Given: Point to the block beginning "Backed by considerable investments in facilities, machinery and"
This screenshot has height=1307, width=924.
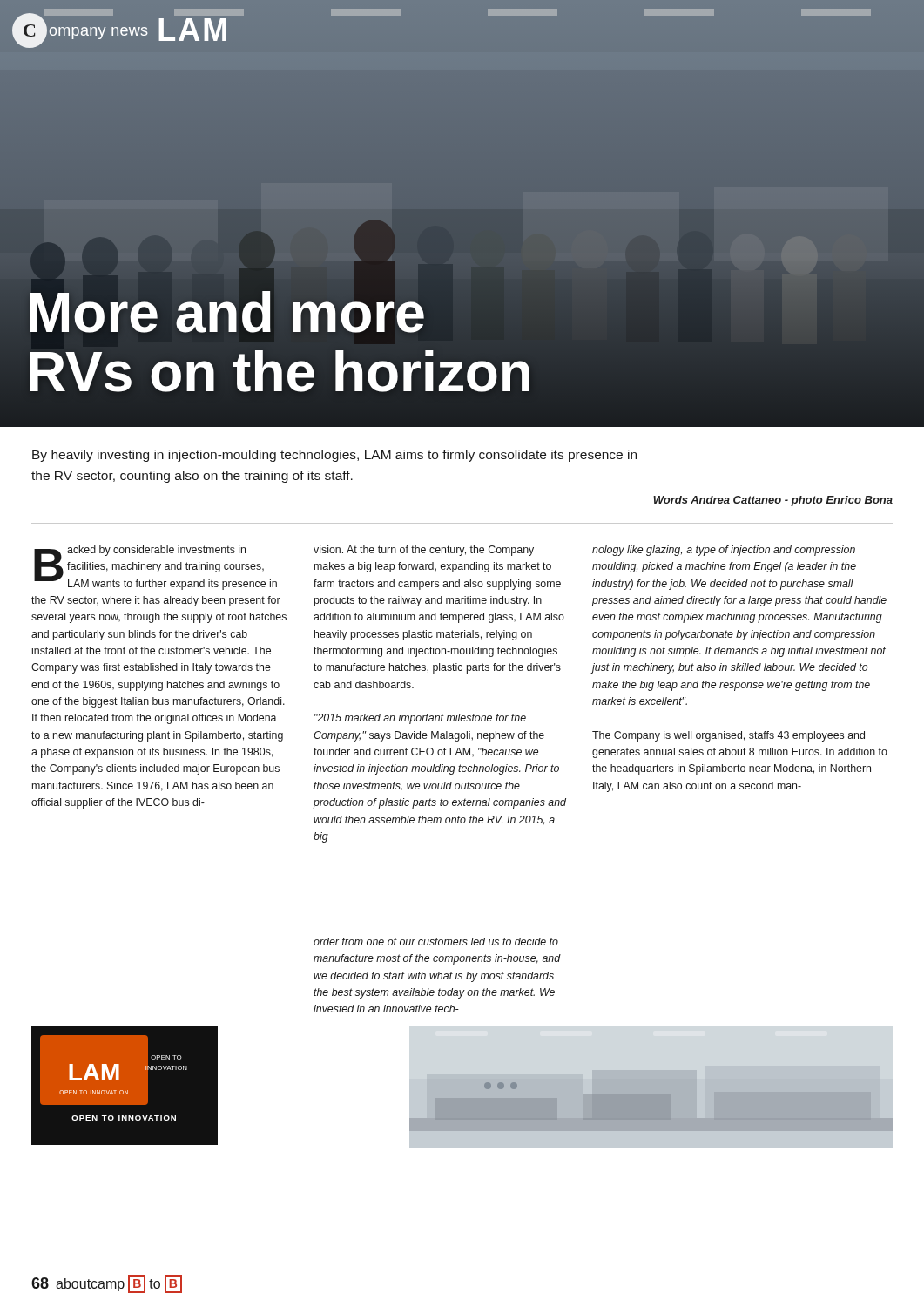Looking at the screenshot, I should tap(159, 675).
